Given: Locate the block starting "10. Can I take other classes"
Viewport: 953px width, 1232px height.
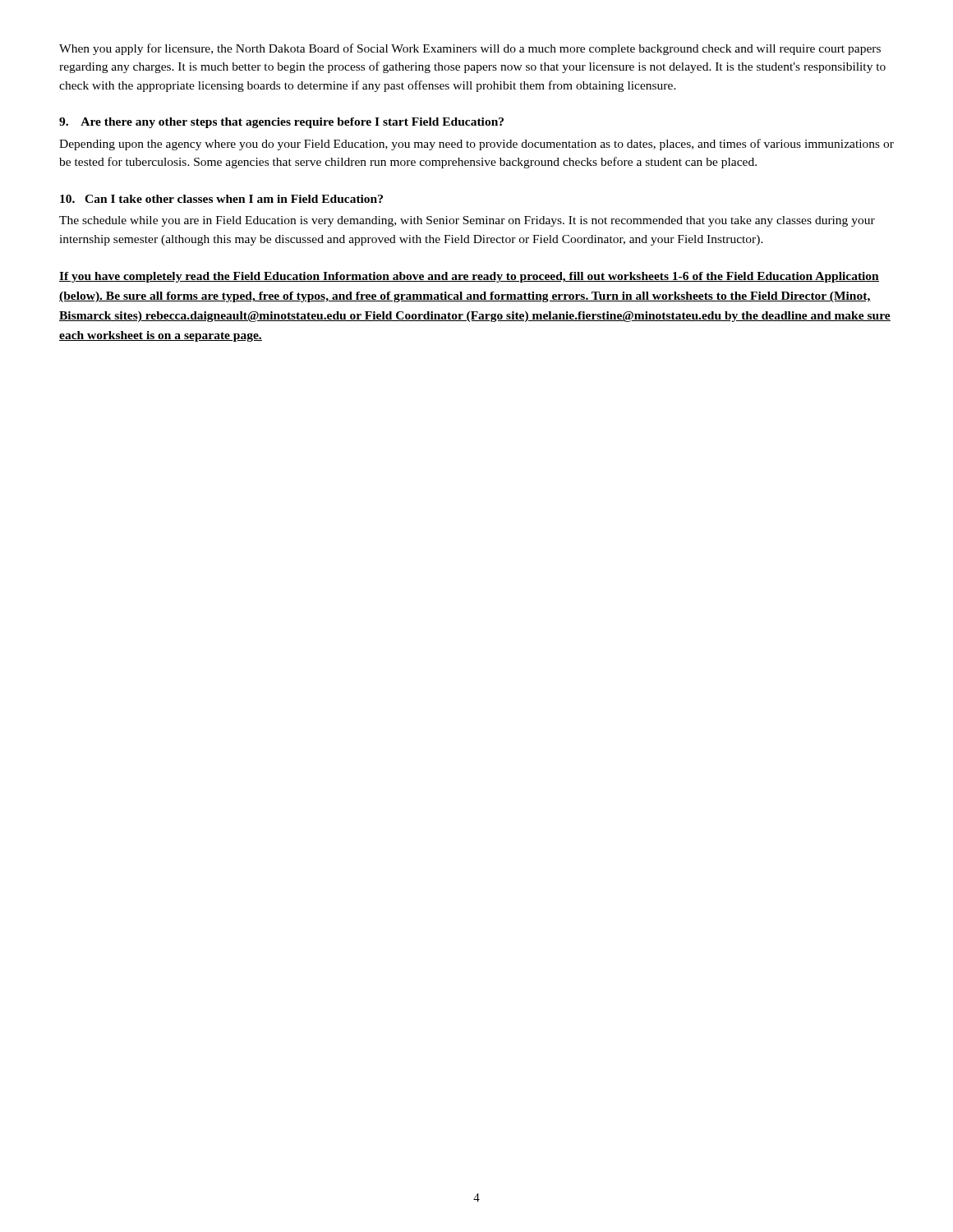Looking at the screenshot, I should [221, 198].
